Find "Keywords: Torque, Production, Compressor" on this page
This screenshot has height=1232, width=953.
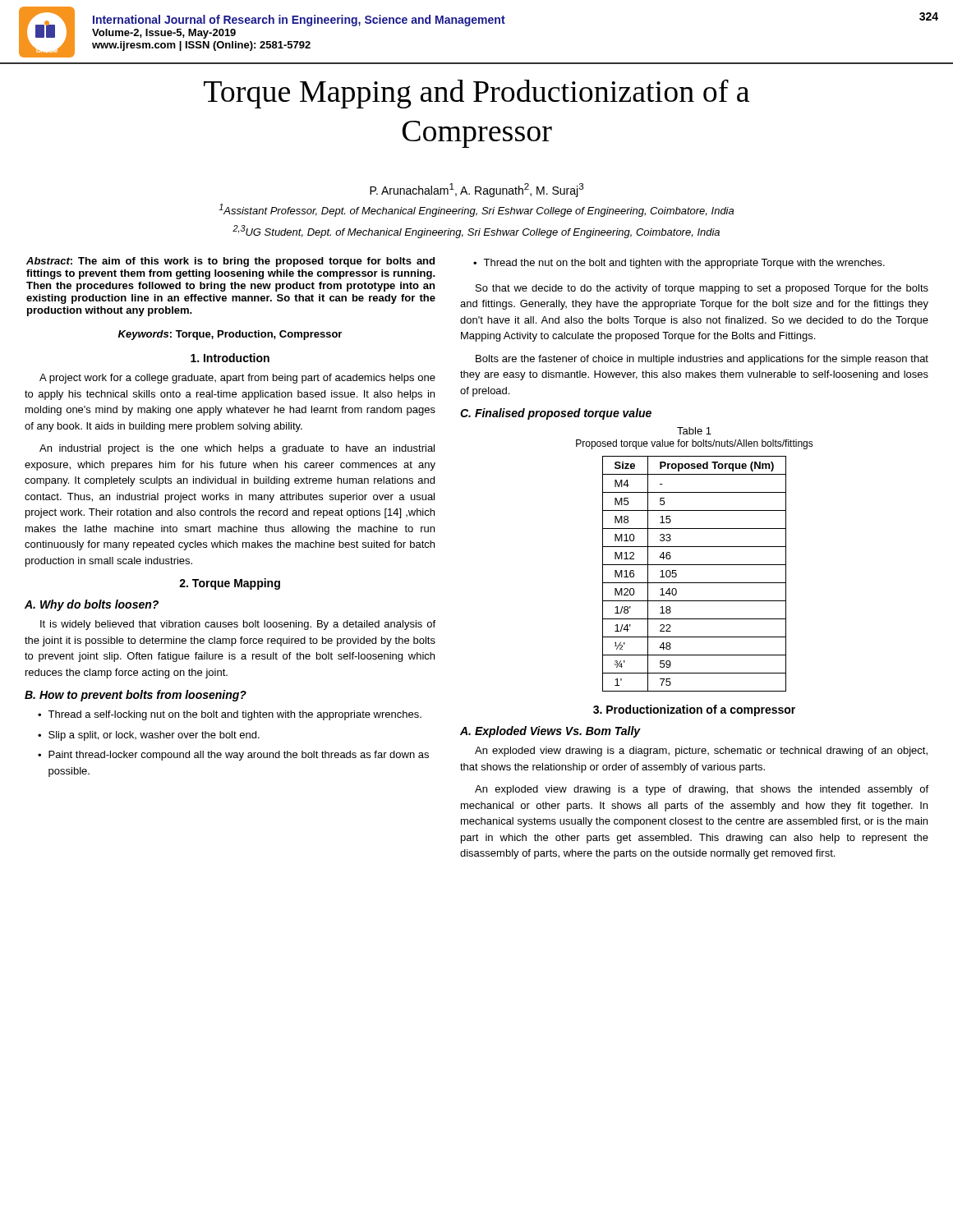coord(230,334)
